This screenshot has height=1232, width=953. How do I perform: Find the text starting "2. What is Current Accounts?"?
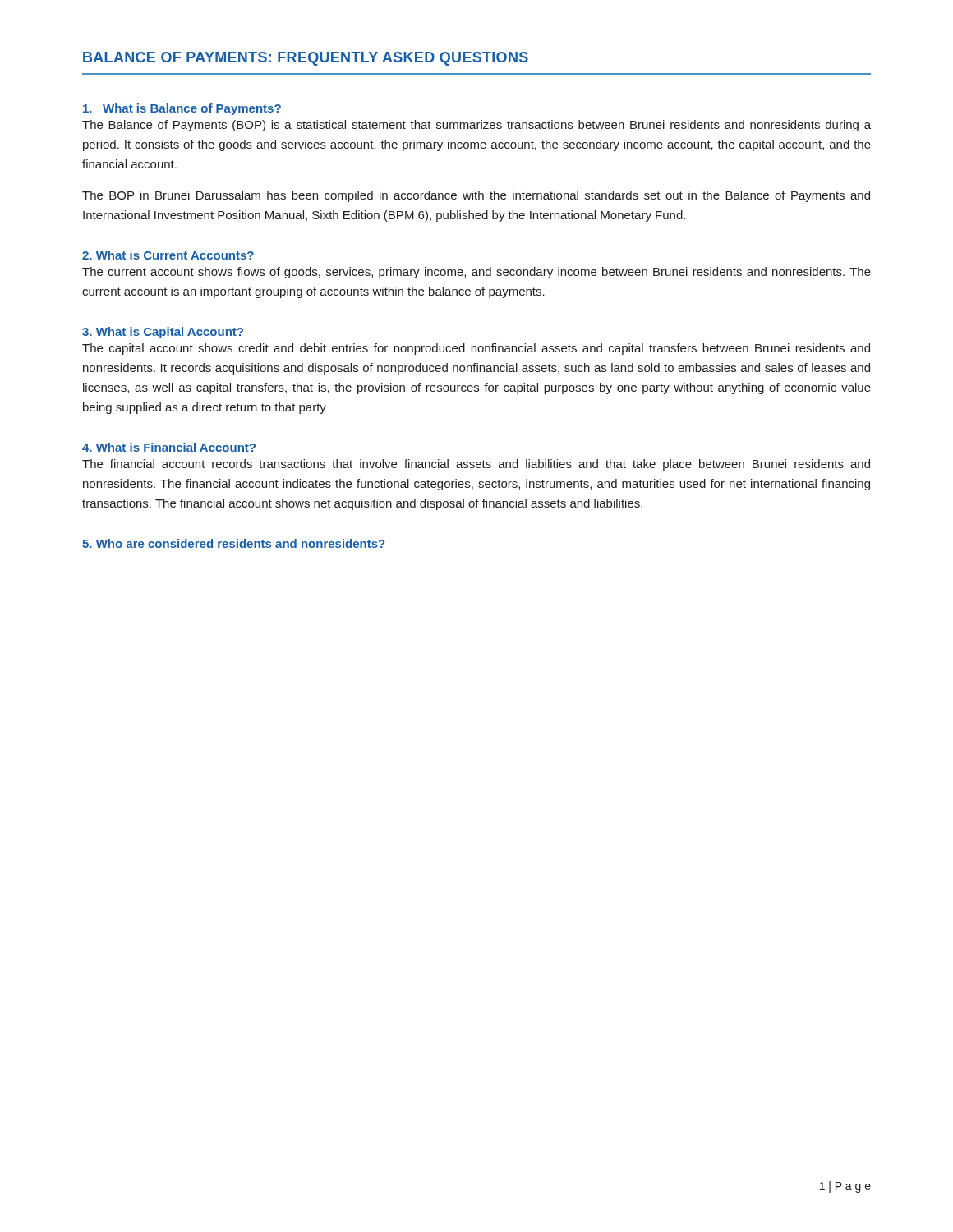click(x=168, y=255)
